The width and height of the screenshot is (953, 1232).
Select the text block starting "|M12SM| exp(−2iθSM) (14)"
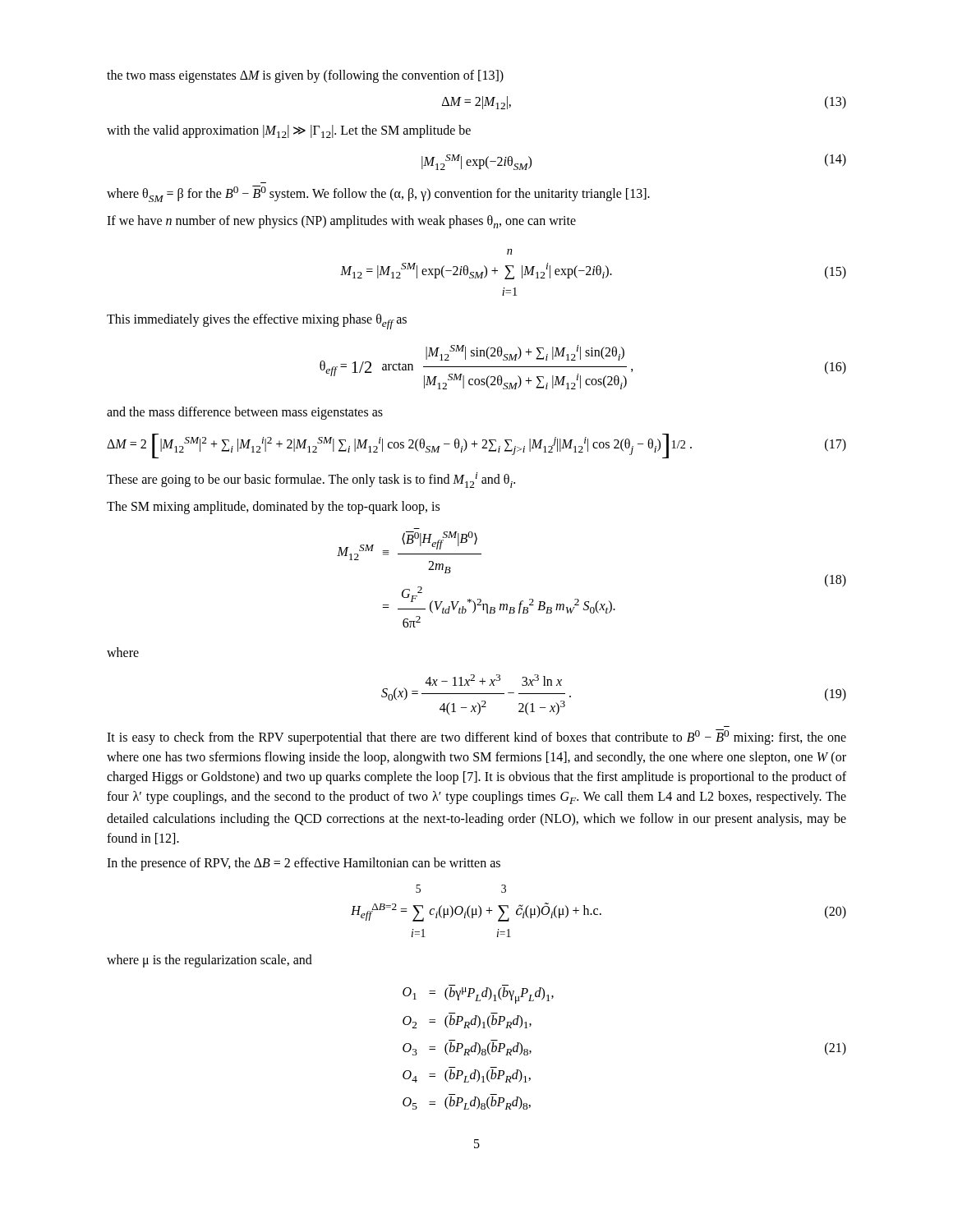475,161
